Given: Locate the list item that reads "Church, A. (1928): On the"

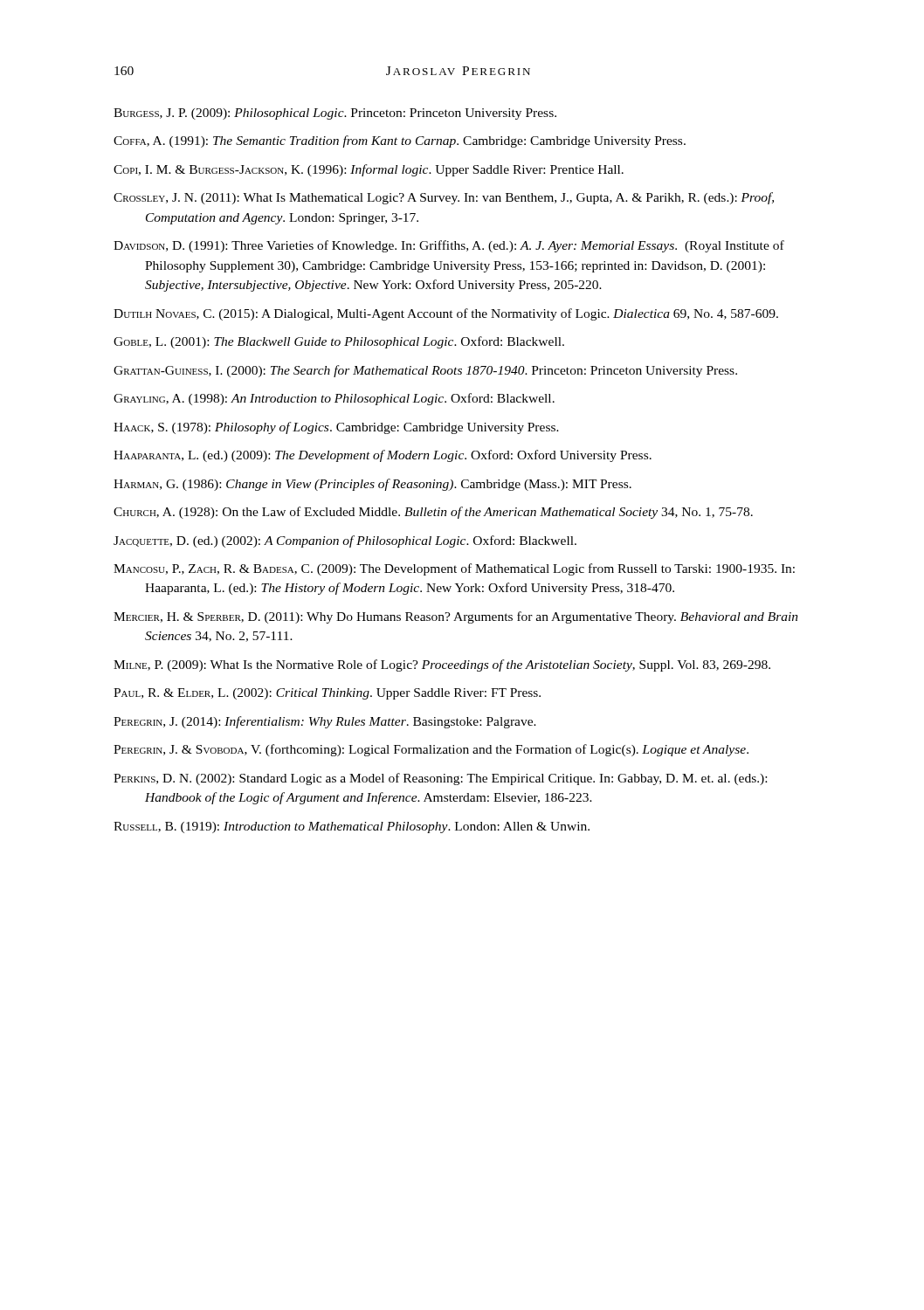Looking at the screenshot, I should (433, 511).
